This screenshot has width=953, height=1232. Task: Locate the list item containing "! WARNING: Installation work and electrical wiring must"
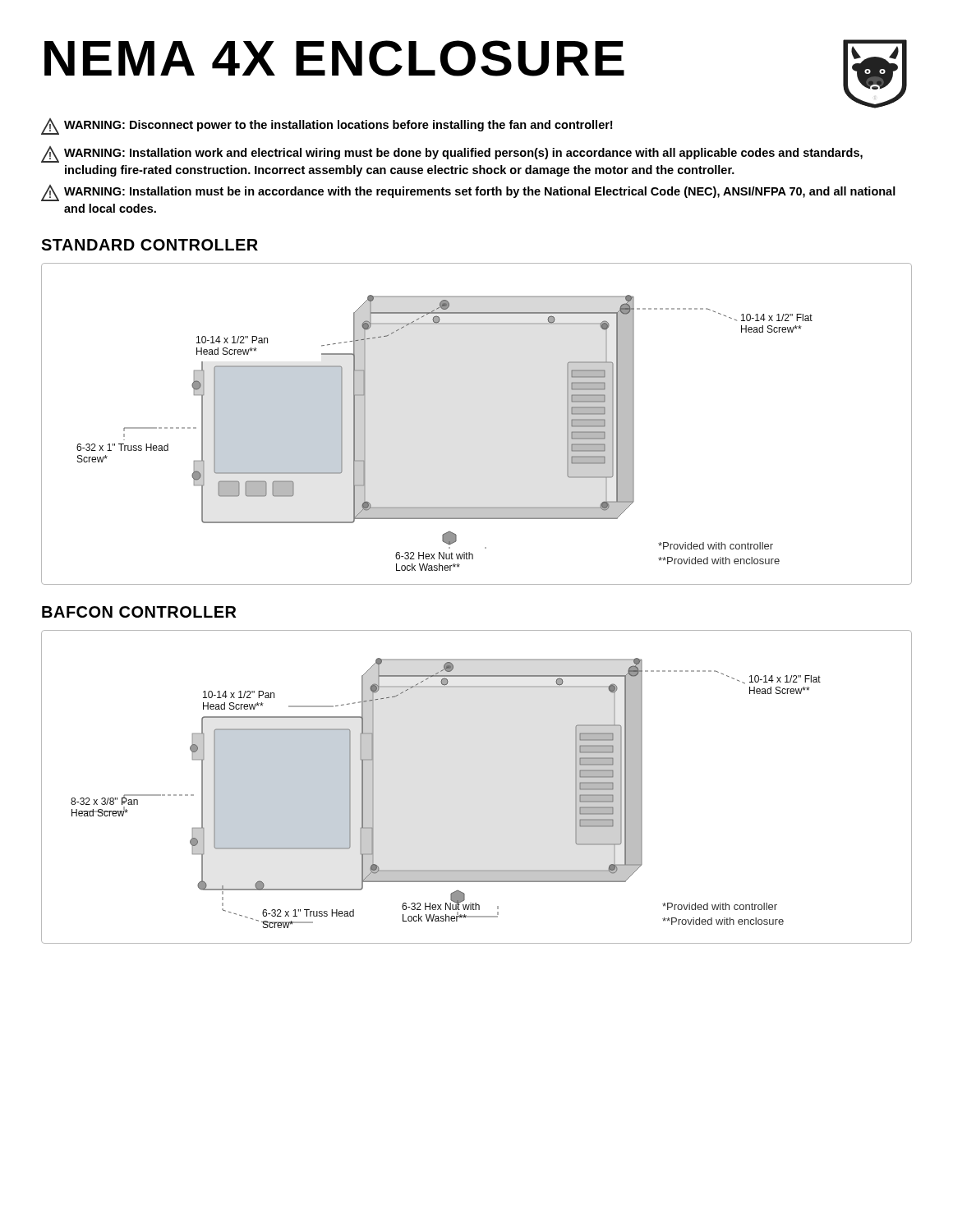[476, 162]
